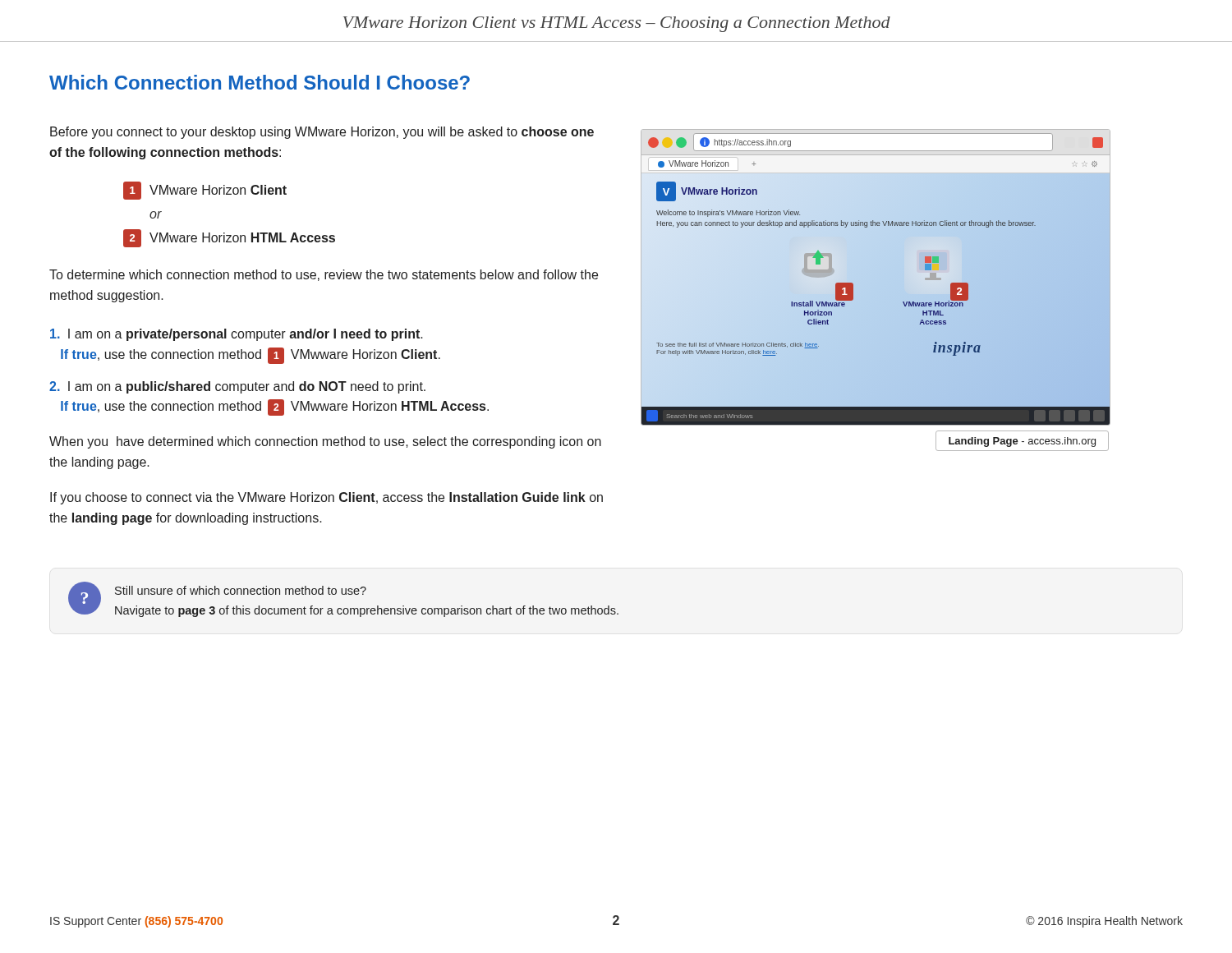Locate the text block containing "To determine which"

(x=329, y=286)
